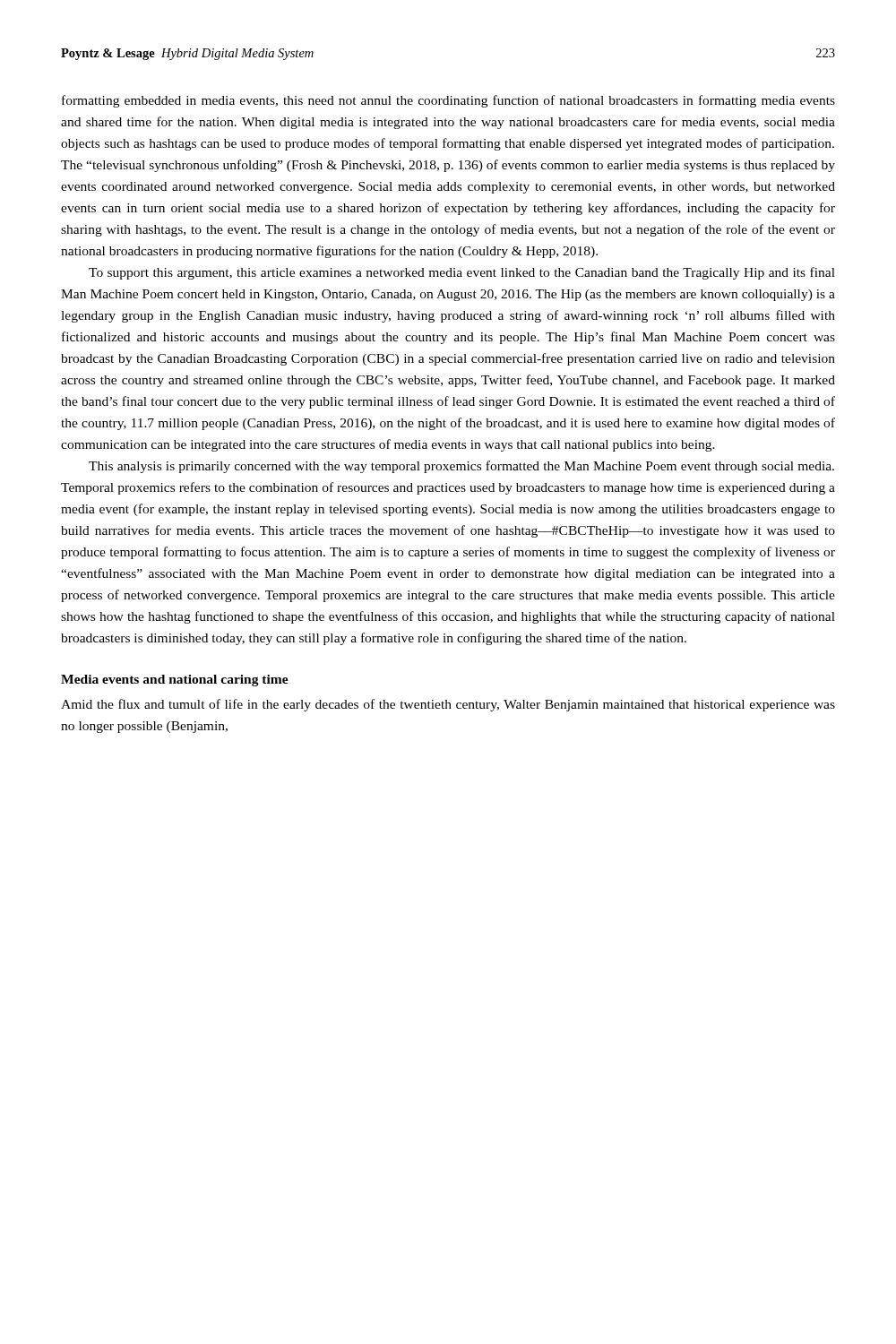Click the section header that begins "Media events and national caring"
The image size is (896, 1344).
pyautogui.click(x=175, y=679)
